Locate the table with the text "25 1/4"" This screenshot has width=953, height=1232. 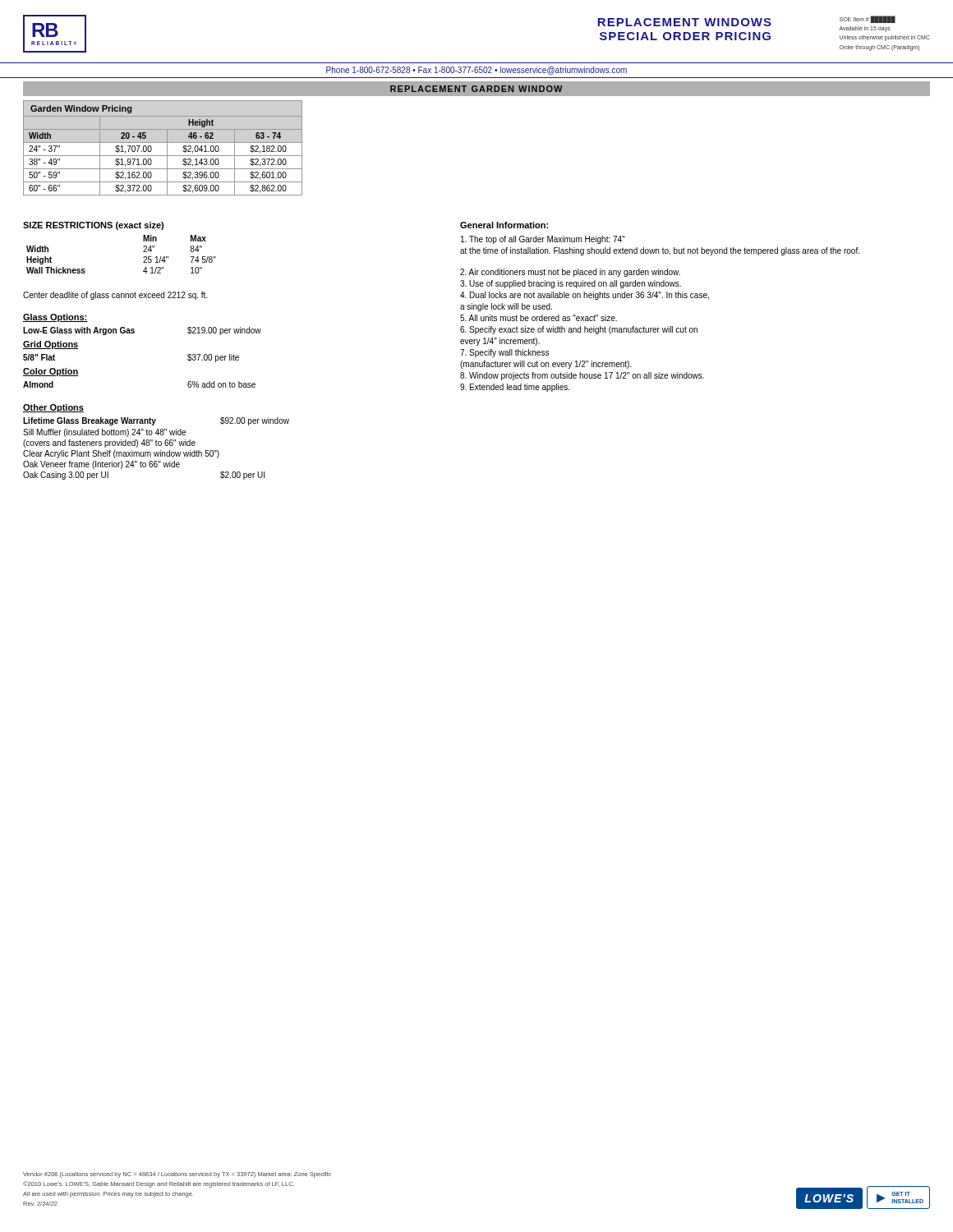tap(146, 255)
